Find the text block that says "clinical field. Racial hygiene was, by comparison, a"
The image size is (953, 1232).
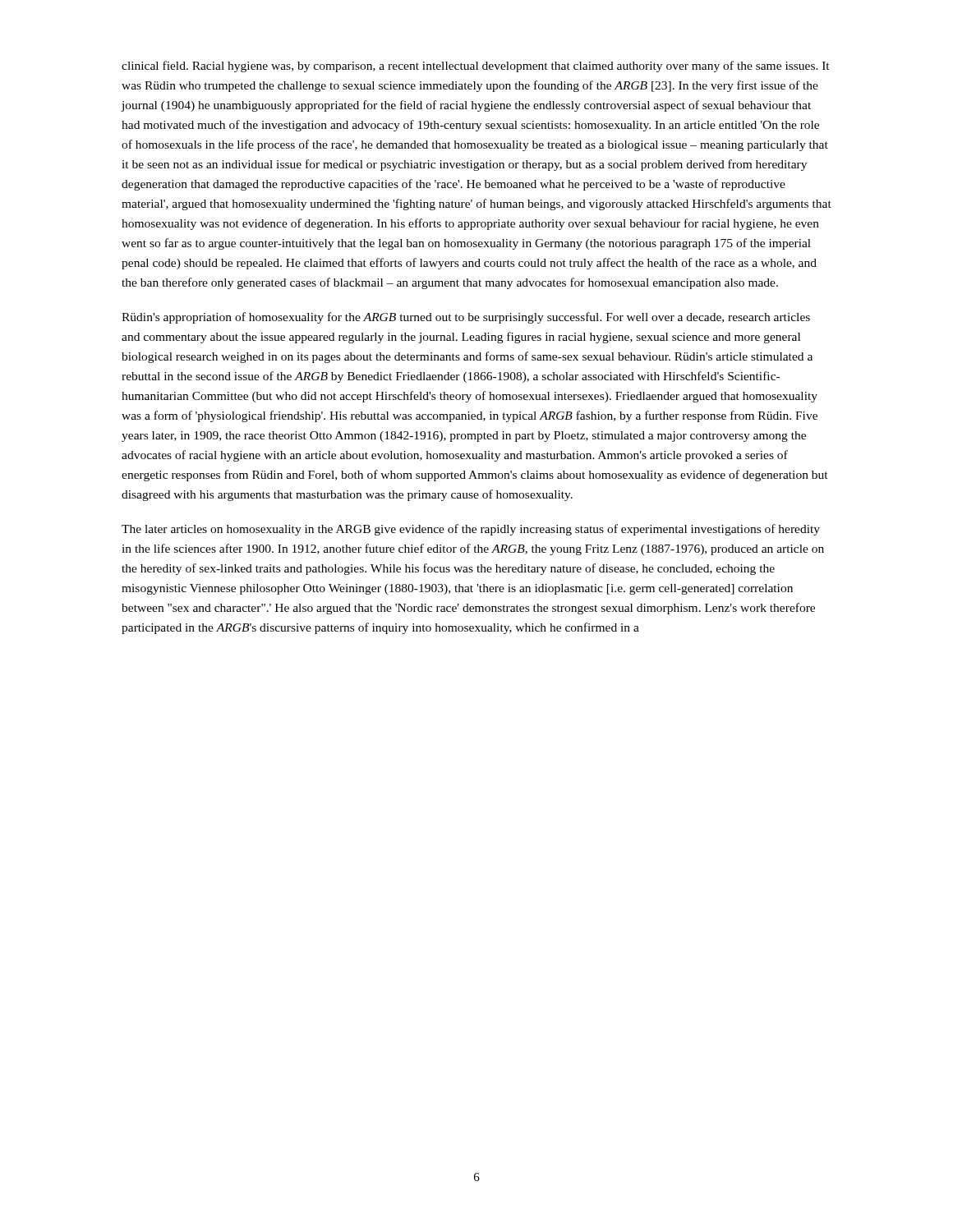click(476, 174)
